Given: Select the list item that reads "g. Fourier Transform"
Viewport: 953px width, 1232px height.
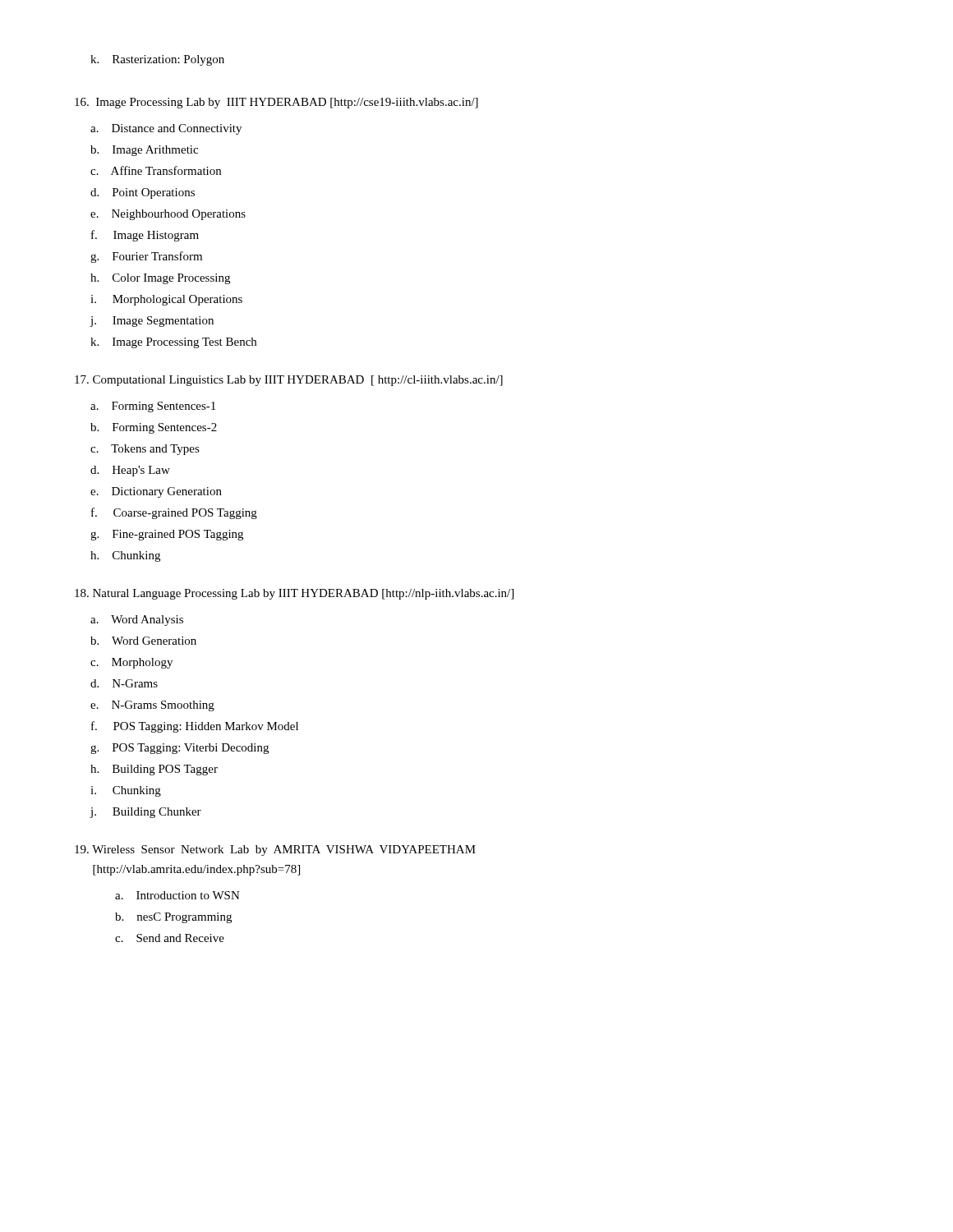Looking at the screenshot, I should [x=146, y=256].
